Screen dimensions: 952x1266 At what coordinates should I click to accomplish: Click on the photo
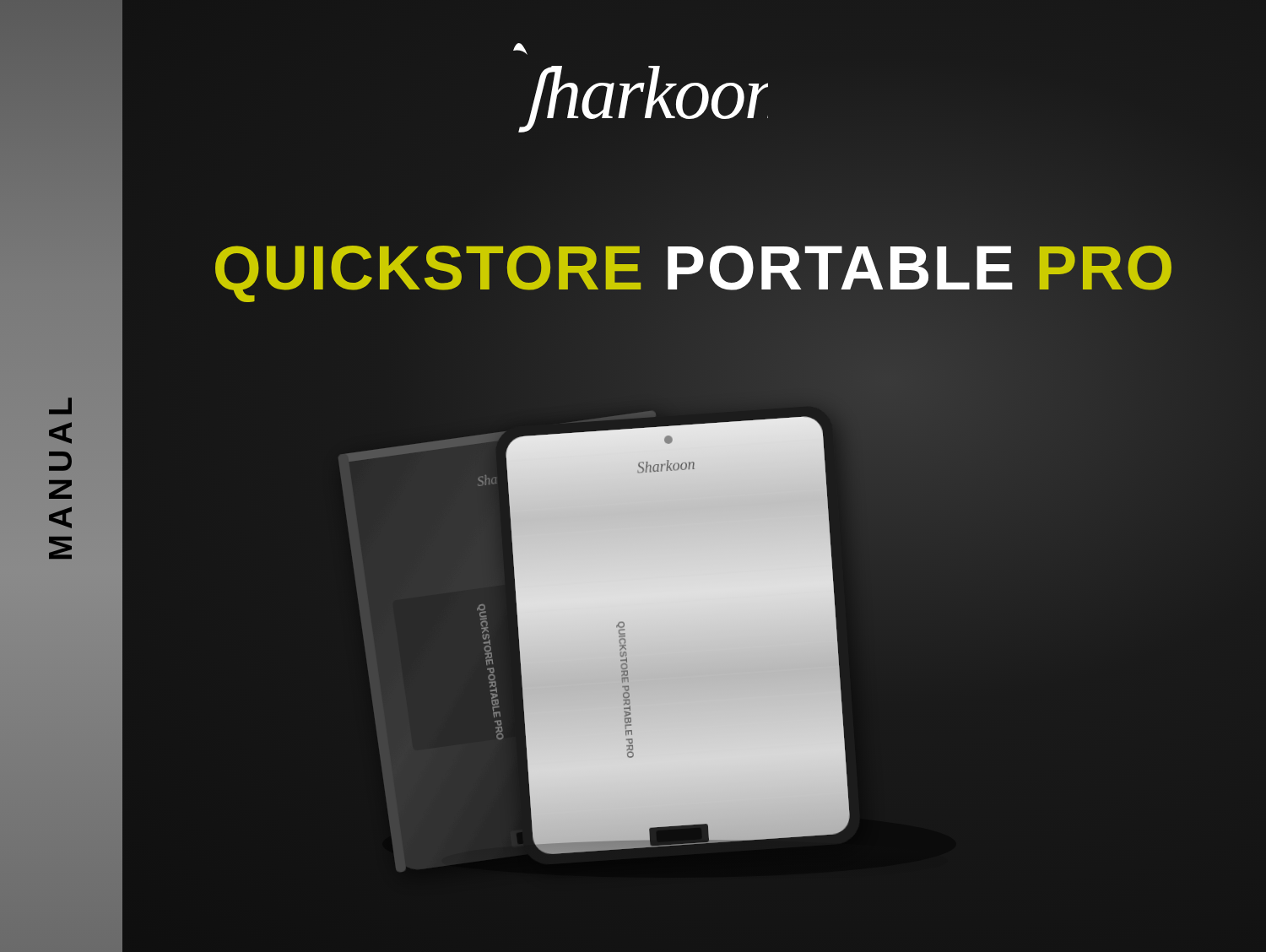pyautogui.click(x=694, y=625)
